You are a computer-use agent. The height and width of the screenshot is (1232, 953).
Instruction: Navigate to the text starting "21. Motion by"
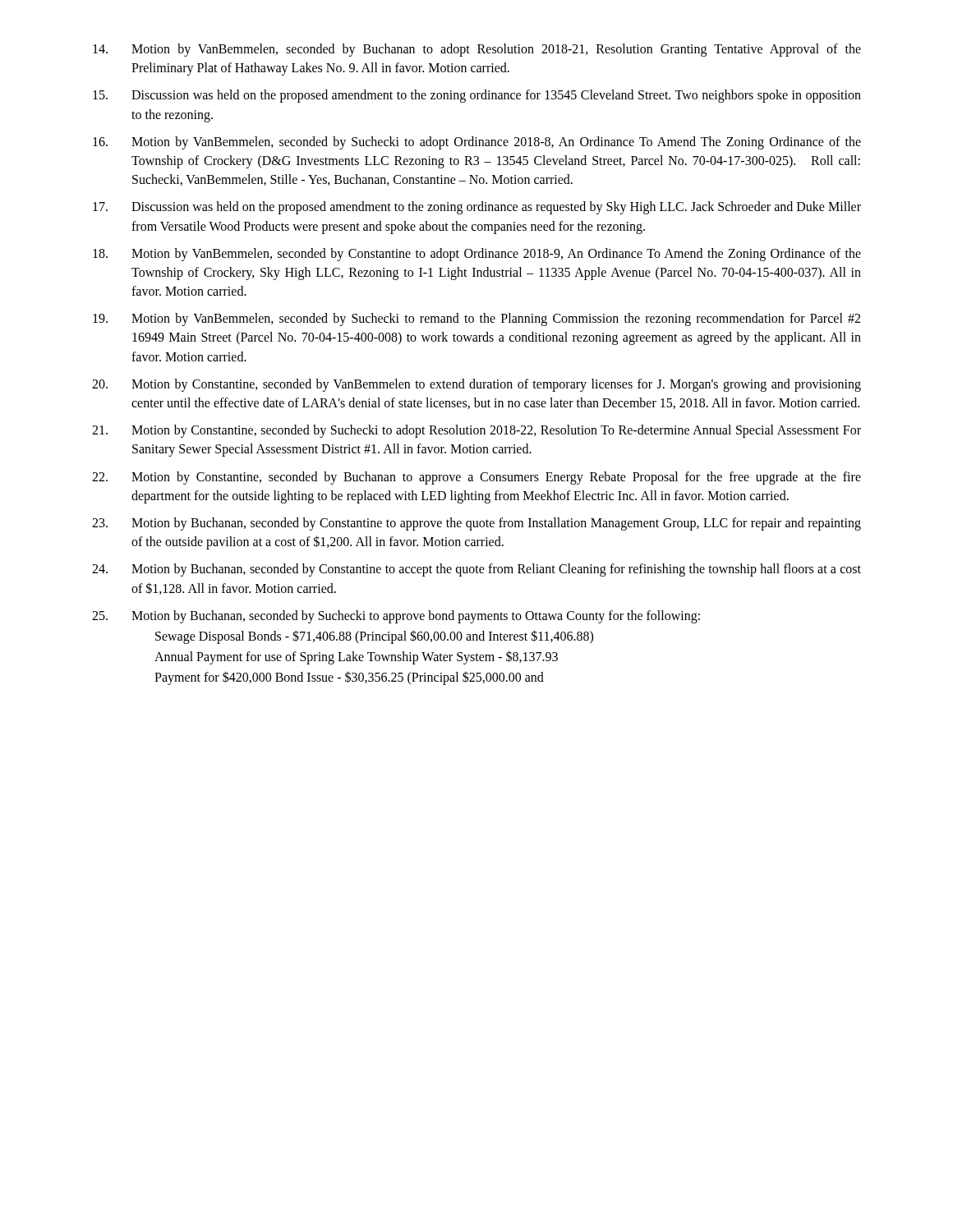[476, 440]
